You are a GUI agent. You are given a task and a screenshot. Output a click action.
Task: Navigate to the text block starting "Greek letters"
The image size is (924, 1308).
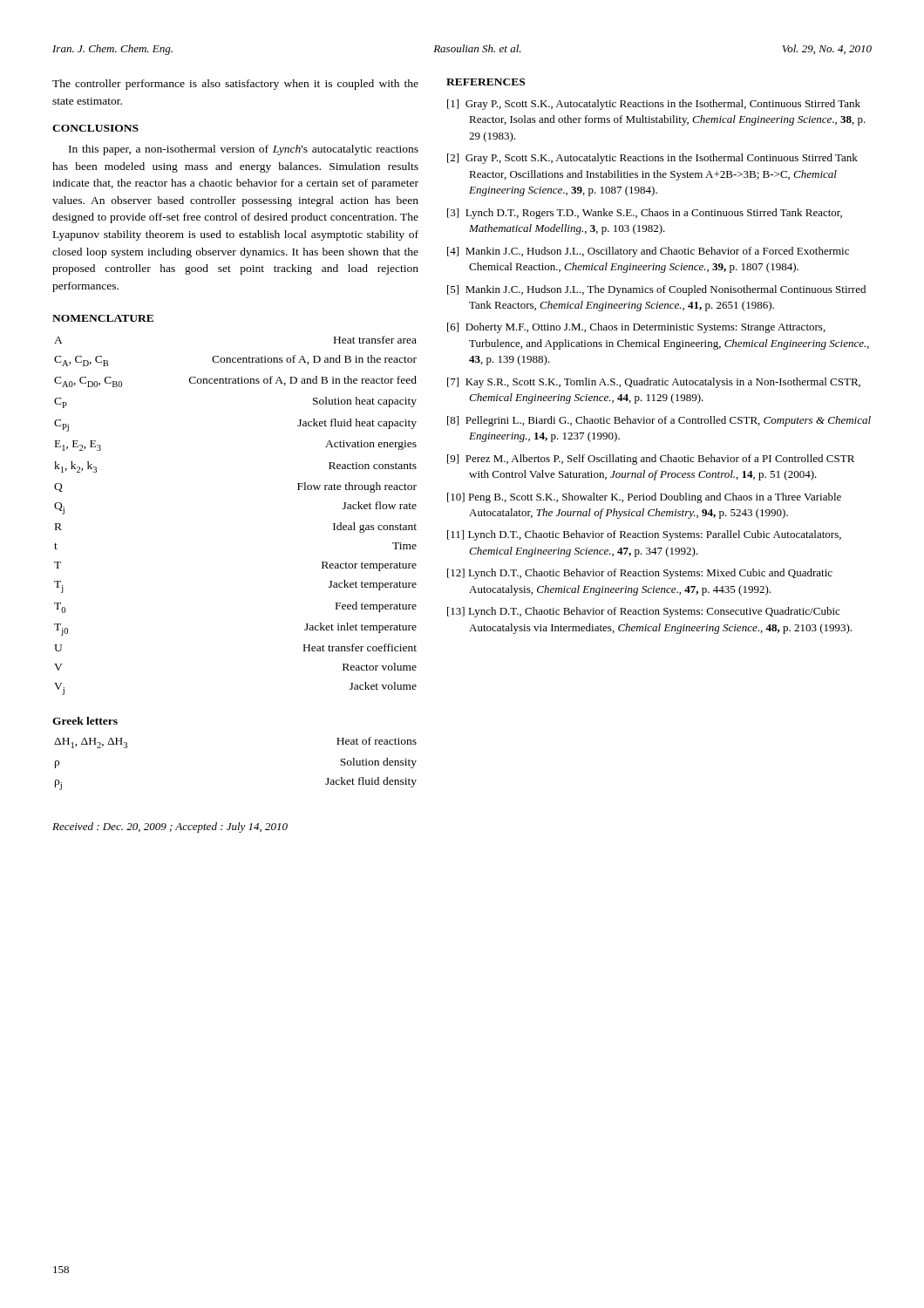(x=85, y=721)
